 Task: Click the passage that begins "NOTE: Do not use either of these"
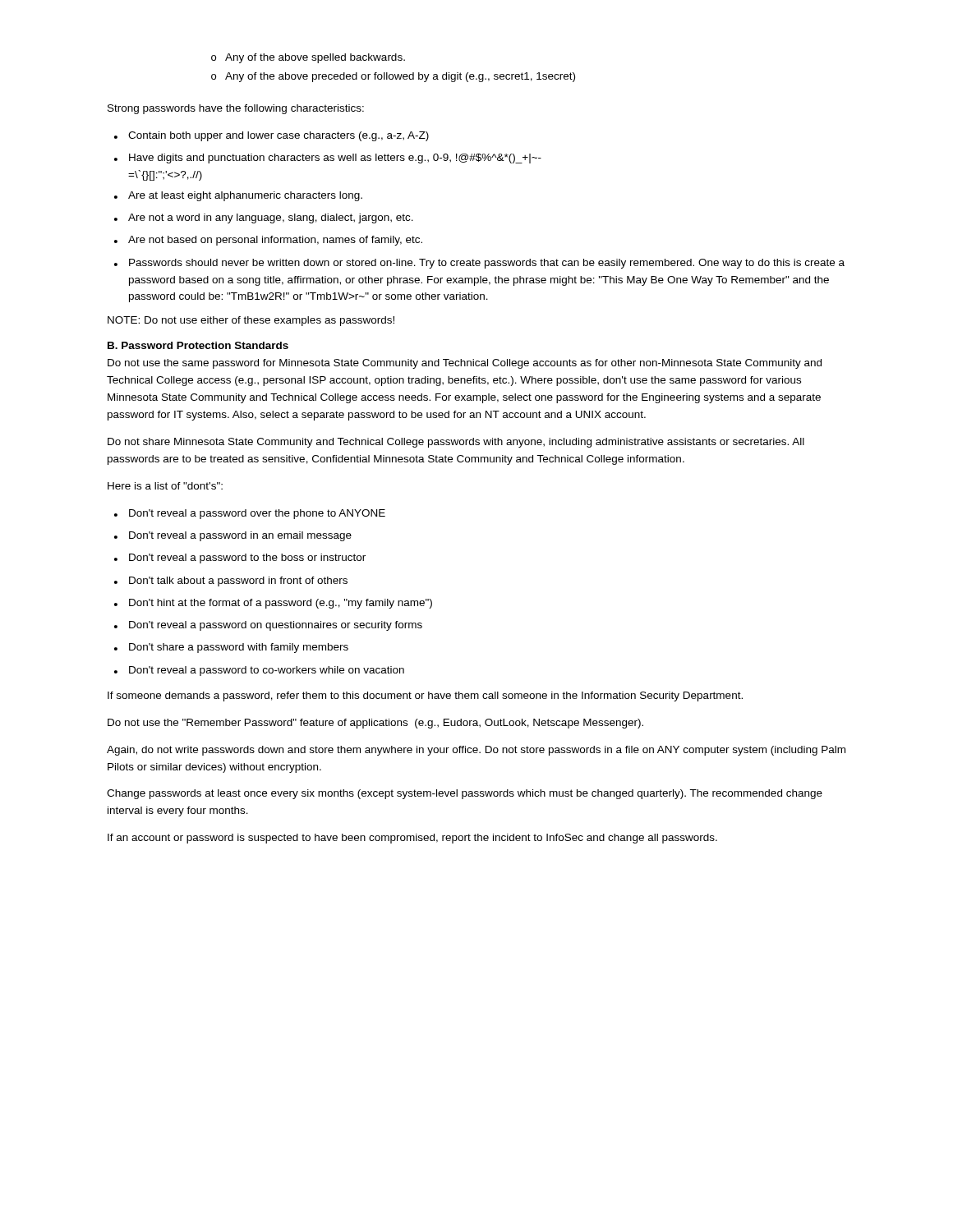pos(251,320)
